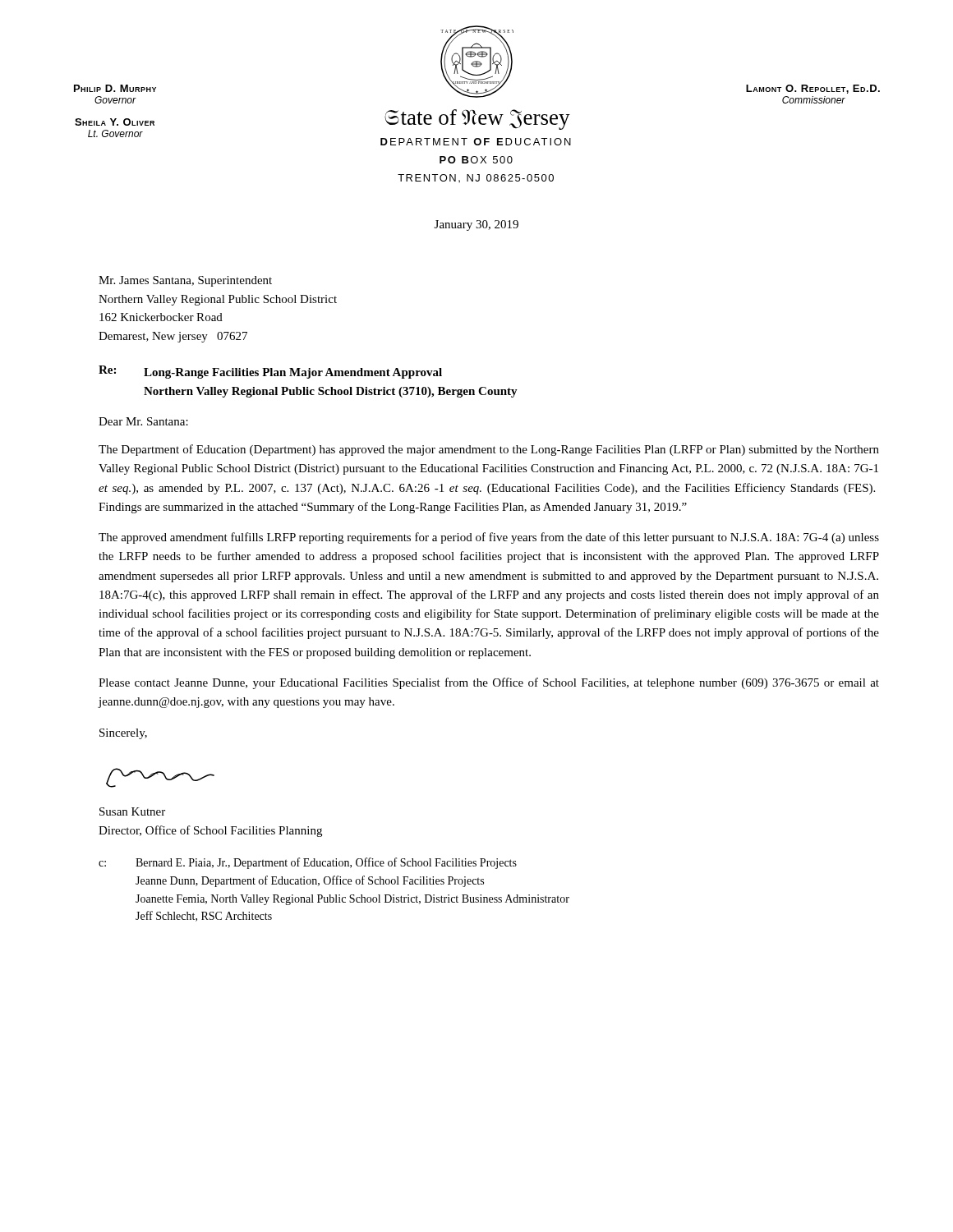The image size is (953, 1232).
Task: Locate the block of text that opens with "DEPARTMENT OF EDUCATION PO BOX 500 TRENTON, NJ"
Action: [476, 160]
